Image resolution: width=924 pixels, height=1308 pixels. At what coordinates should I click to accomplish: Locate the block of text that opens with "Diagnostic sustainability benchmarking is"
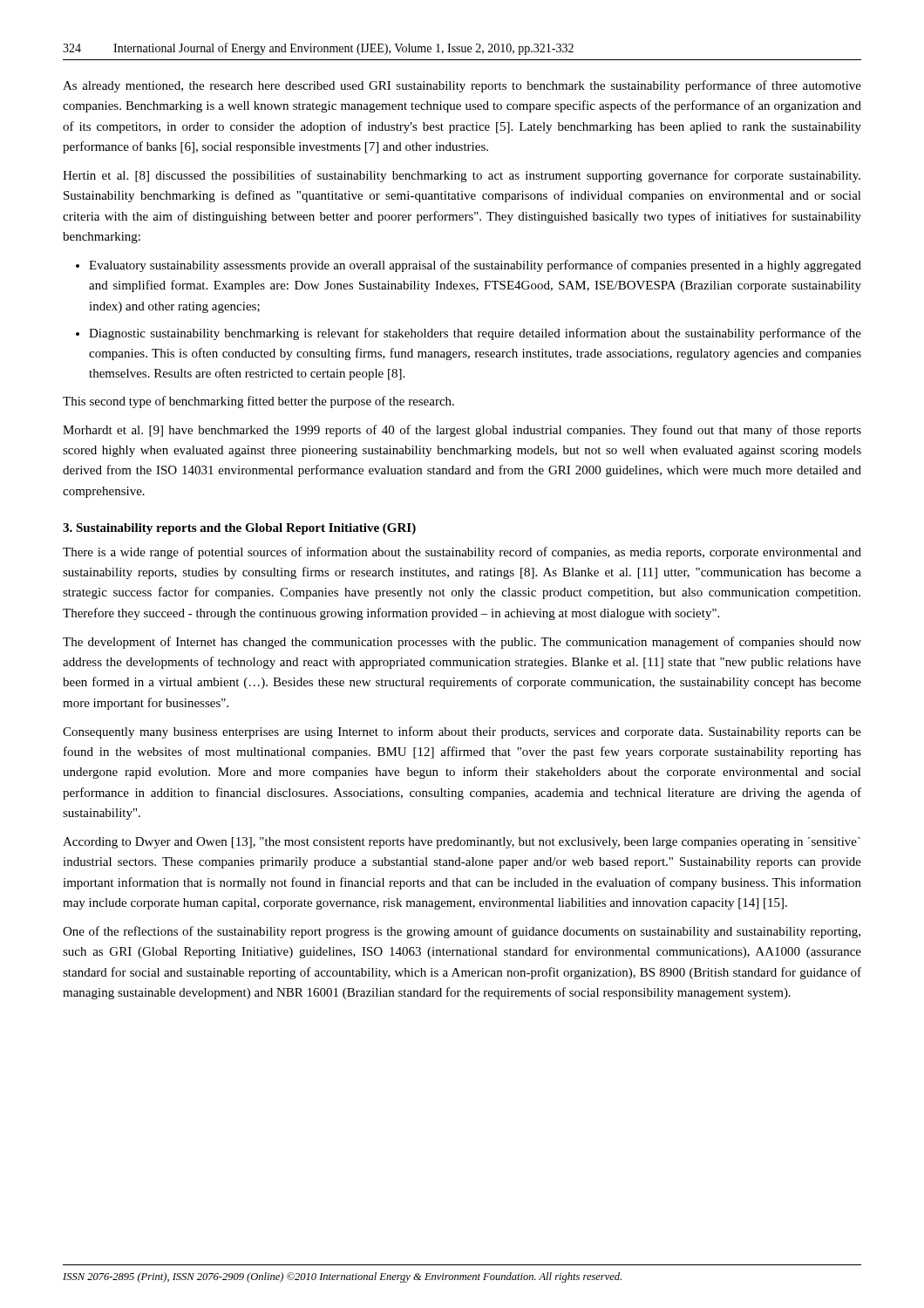click(475, 353)
